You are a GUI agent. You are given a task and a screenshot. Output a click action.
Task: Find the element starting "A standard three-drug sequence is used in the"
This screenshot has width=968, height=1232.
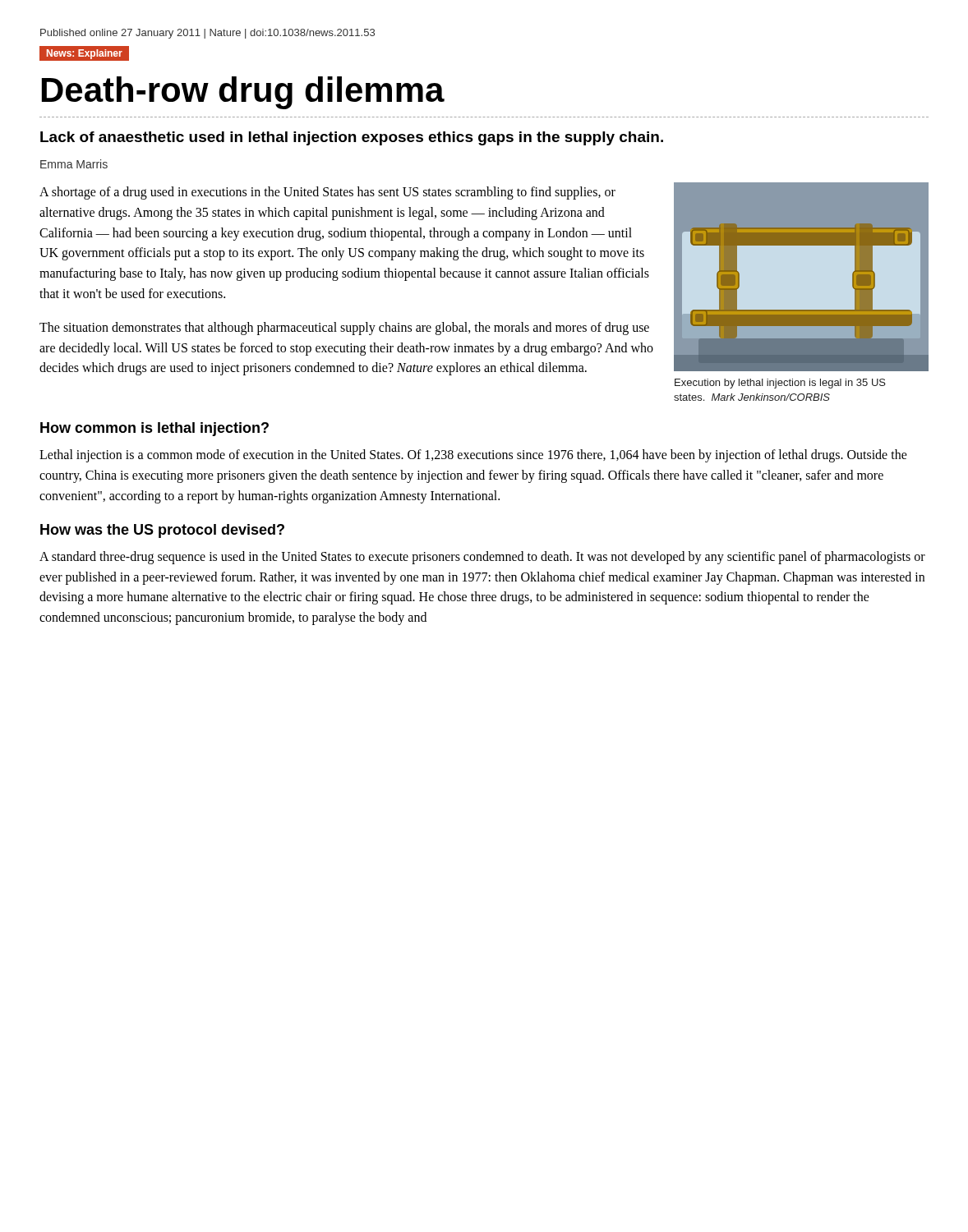pyautogui.click(x=482, y=587)
